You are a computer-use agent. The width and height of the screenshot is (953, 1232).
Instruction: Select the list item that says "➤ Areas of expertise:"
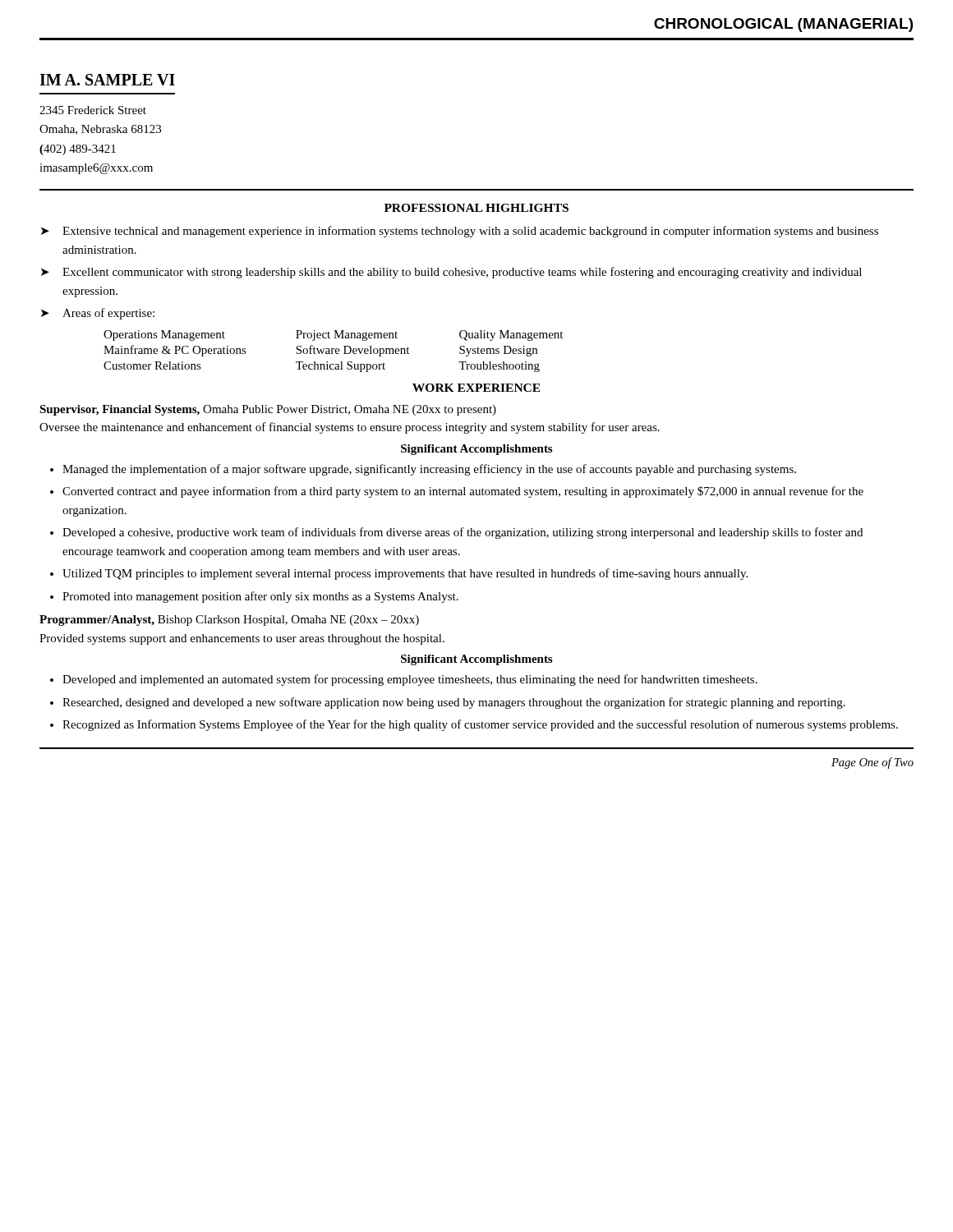(97, 313)
